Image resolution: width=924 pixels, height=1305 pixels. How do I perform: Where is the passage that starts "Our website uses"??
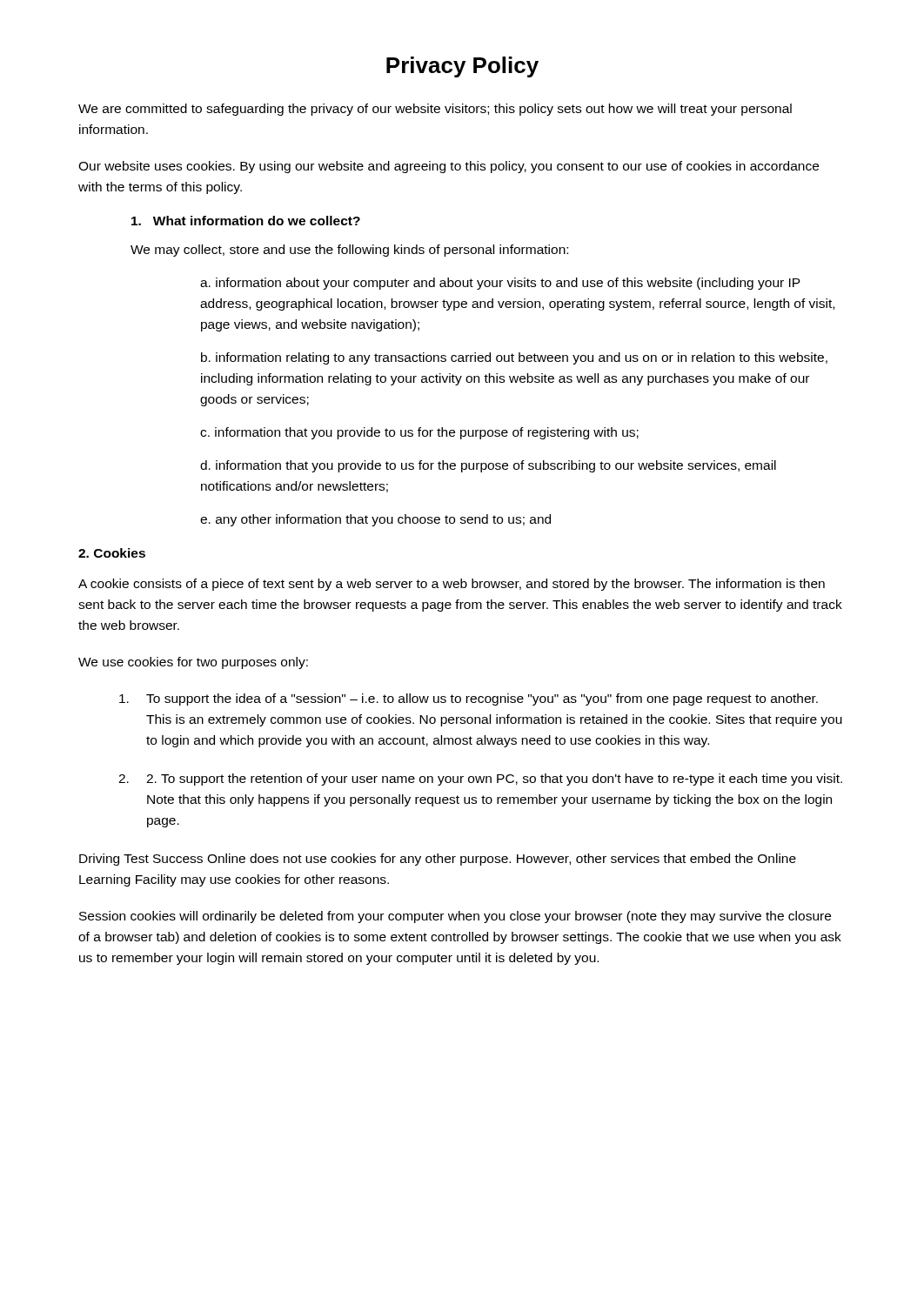point(449,176)
